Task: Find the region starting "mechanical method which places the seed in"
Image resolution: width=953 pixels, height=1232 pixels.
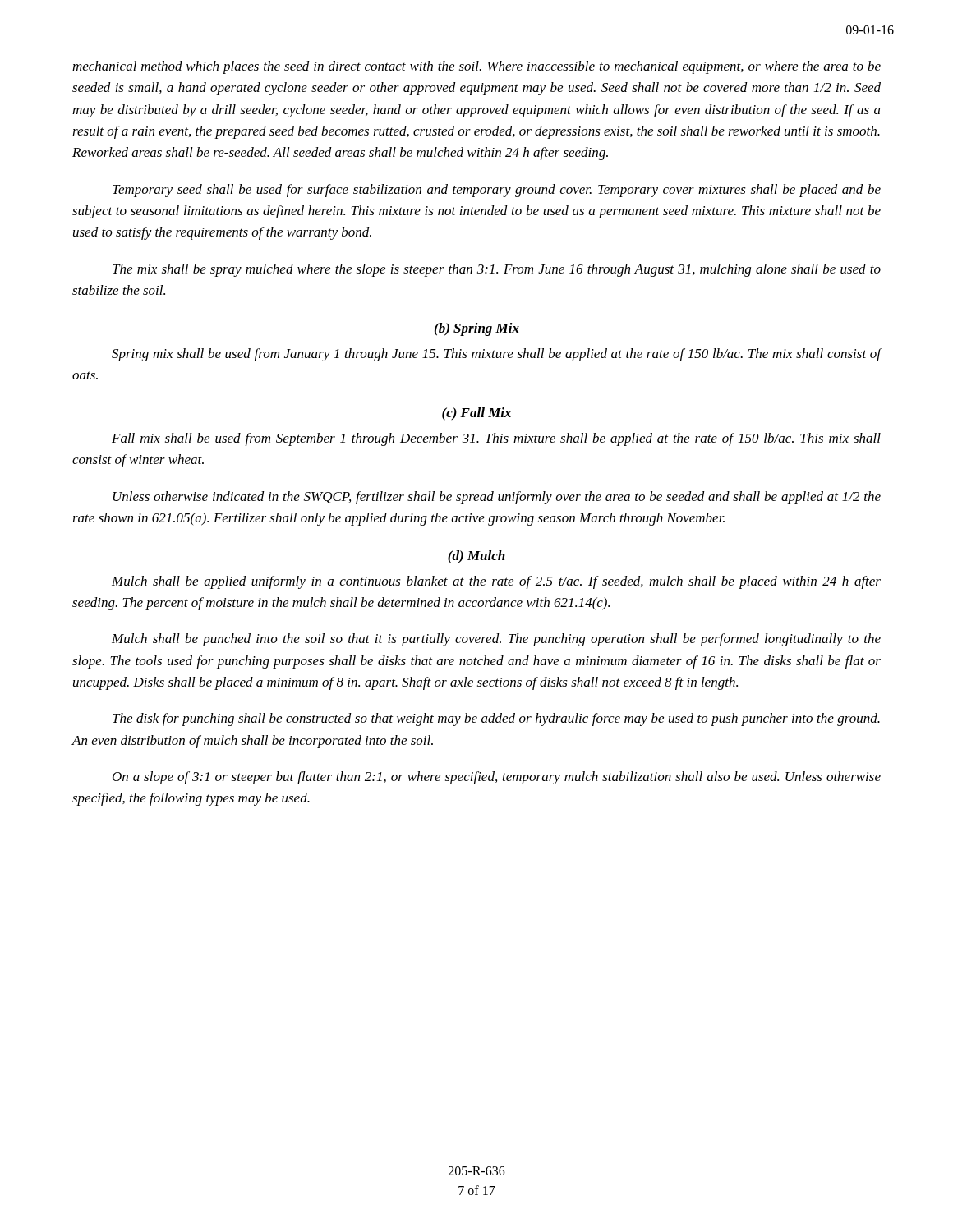Action: [476, 109]
